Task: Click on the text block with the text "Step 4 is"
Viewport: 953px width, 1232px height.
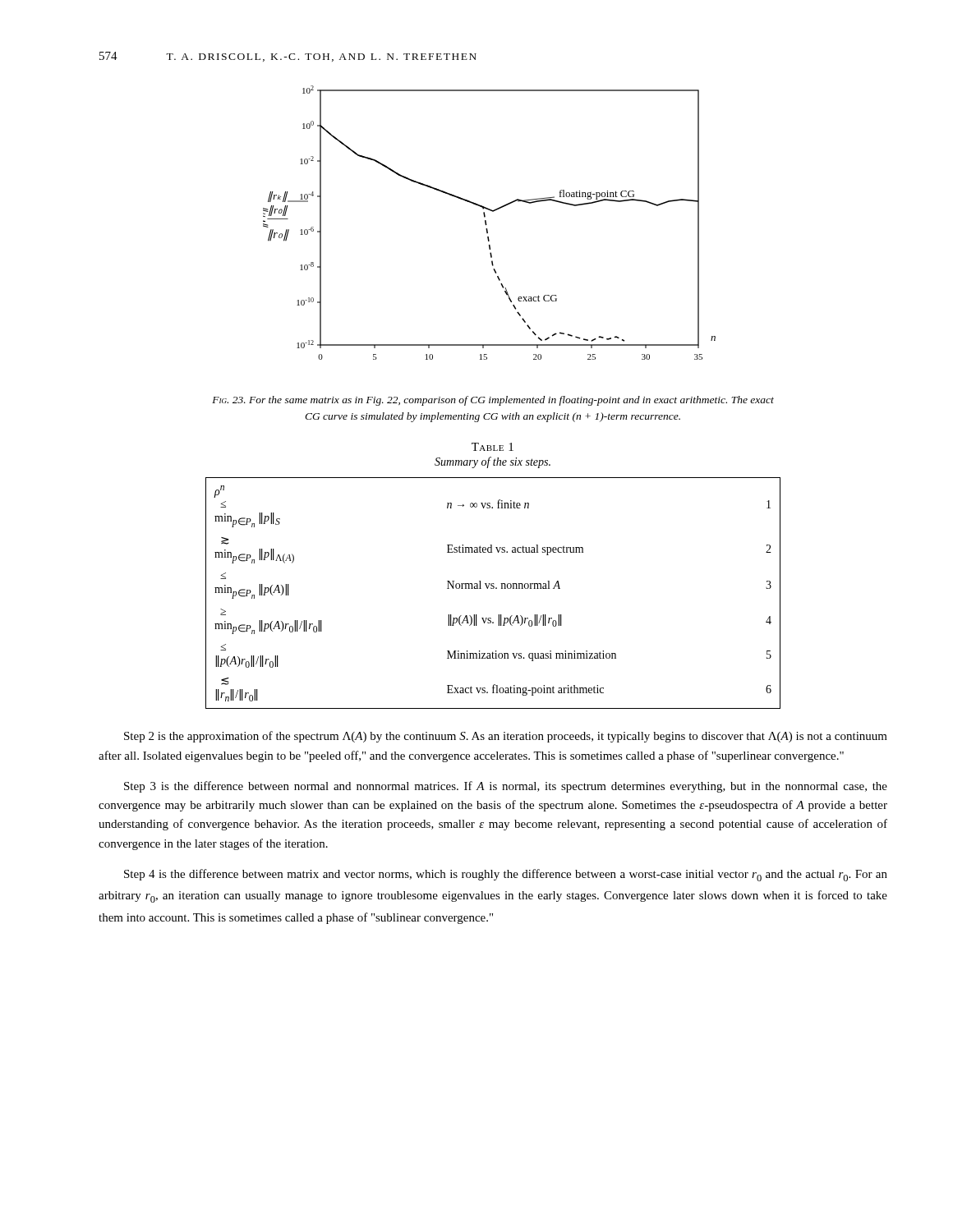Action: click(x=493, y=895)
